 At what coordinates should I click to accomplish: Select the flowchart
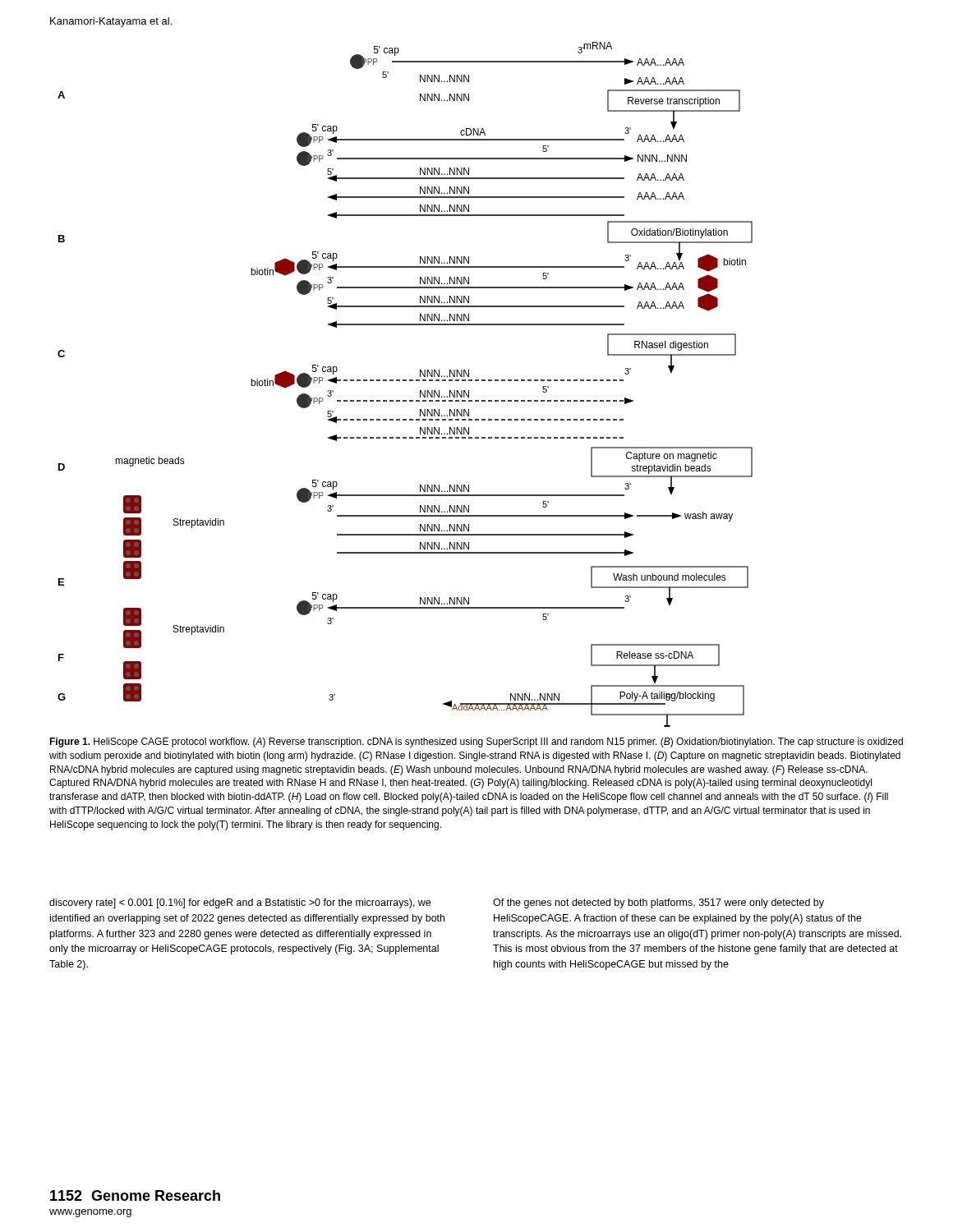coord(476,383)
